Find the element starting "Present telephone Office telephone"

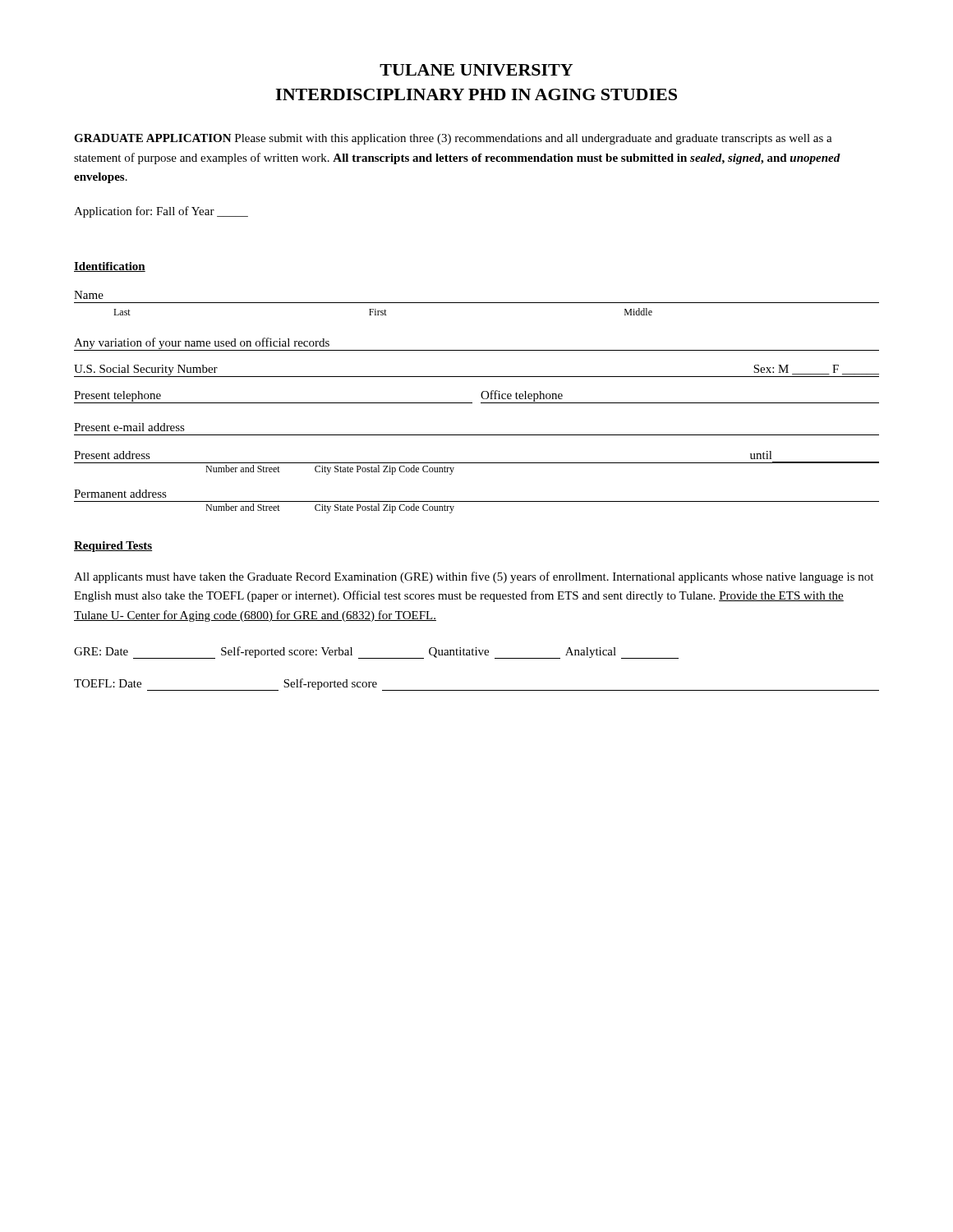[x=476, y=396]
